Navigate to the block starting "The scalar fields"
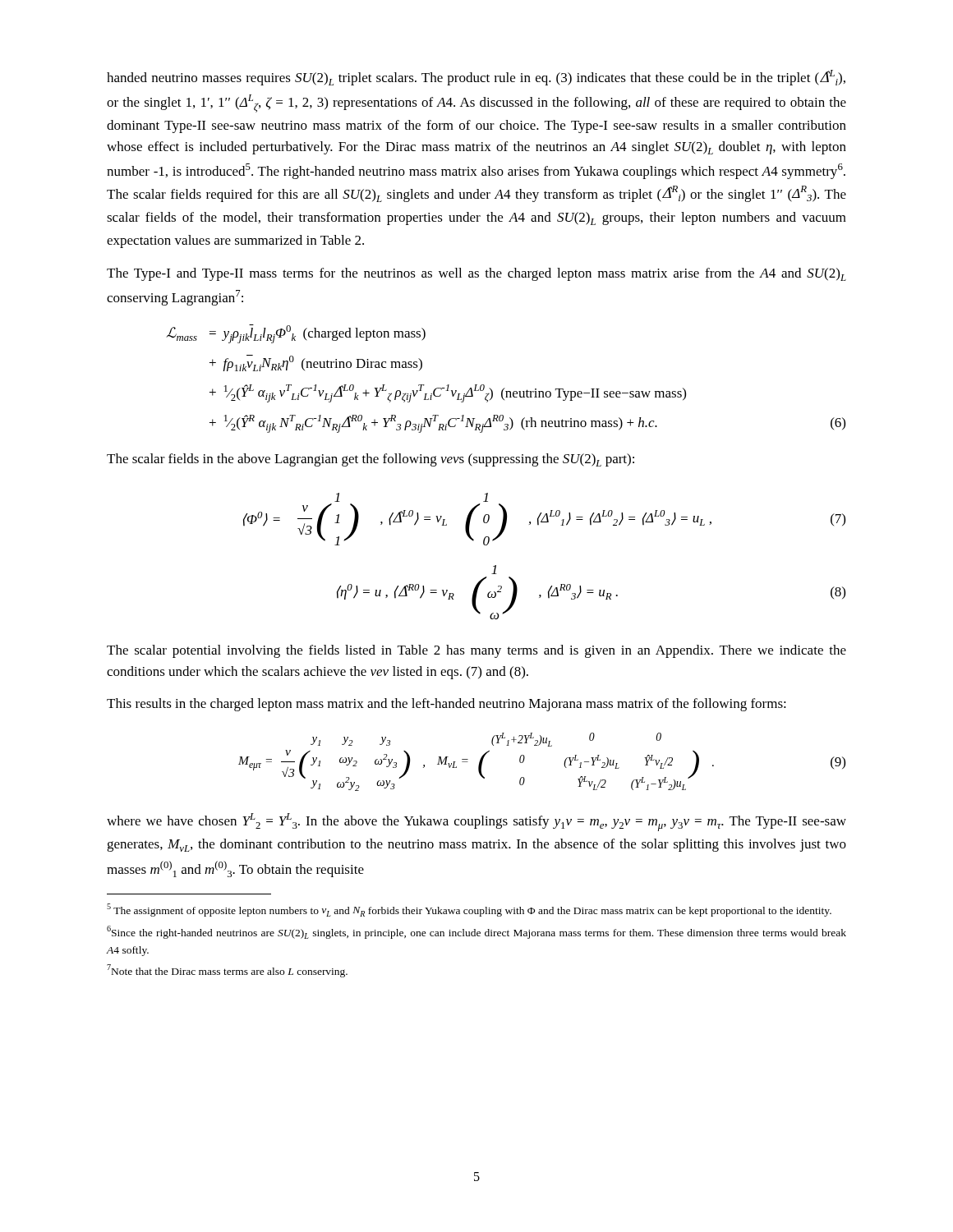 point(371,460)
